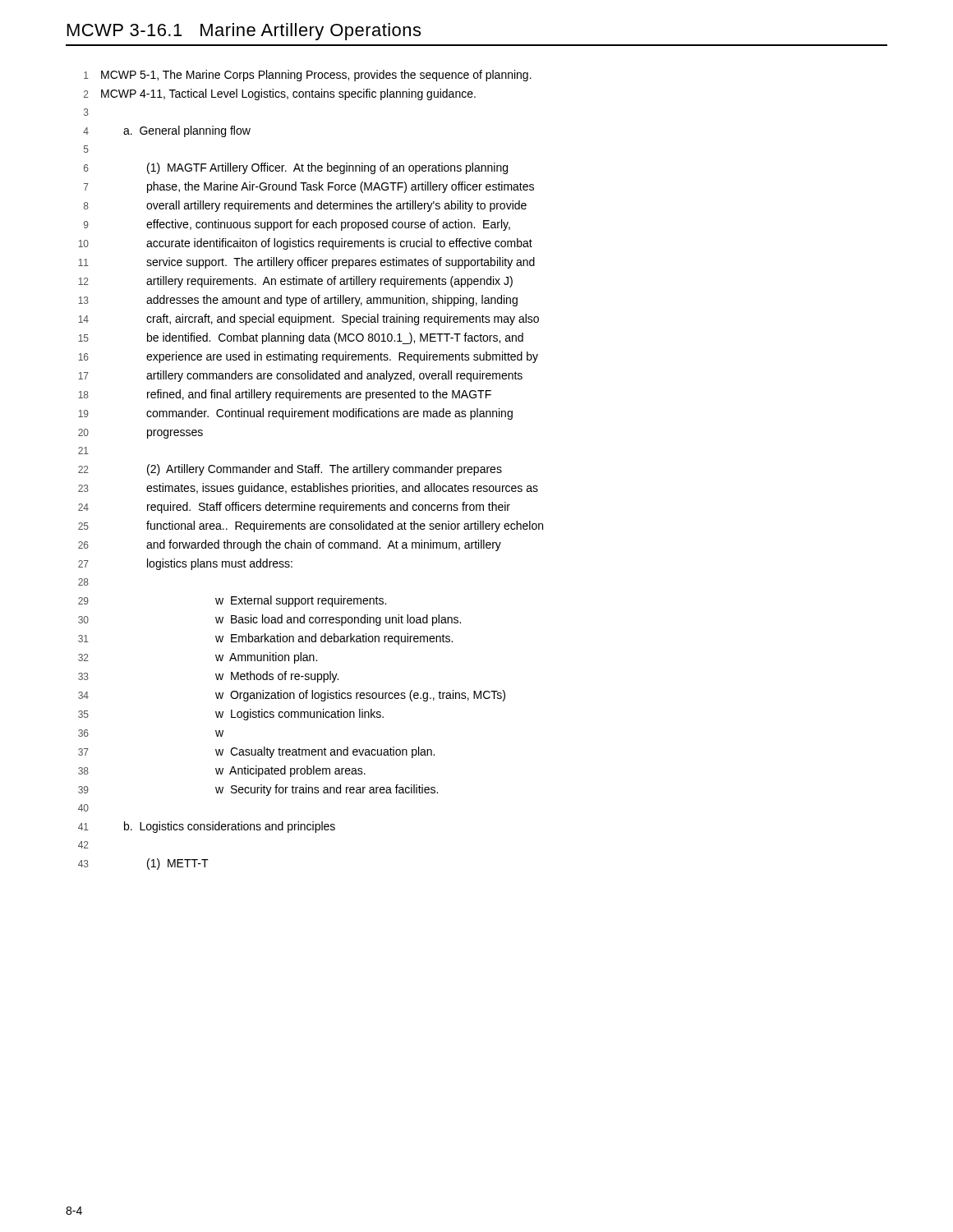Click on the text that says "43 (1) METT-T"

(80, 863)
